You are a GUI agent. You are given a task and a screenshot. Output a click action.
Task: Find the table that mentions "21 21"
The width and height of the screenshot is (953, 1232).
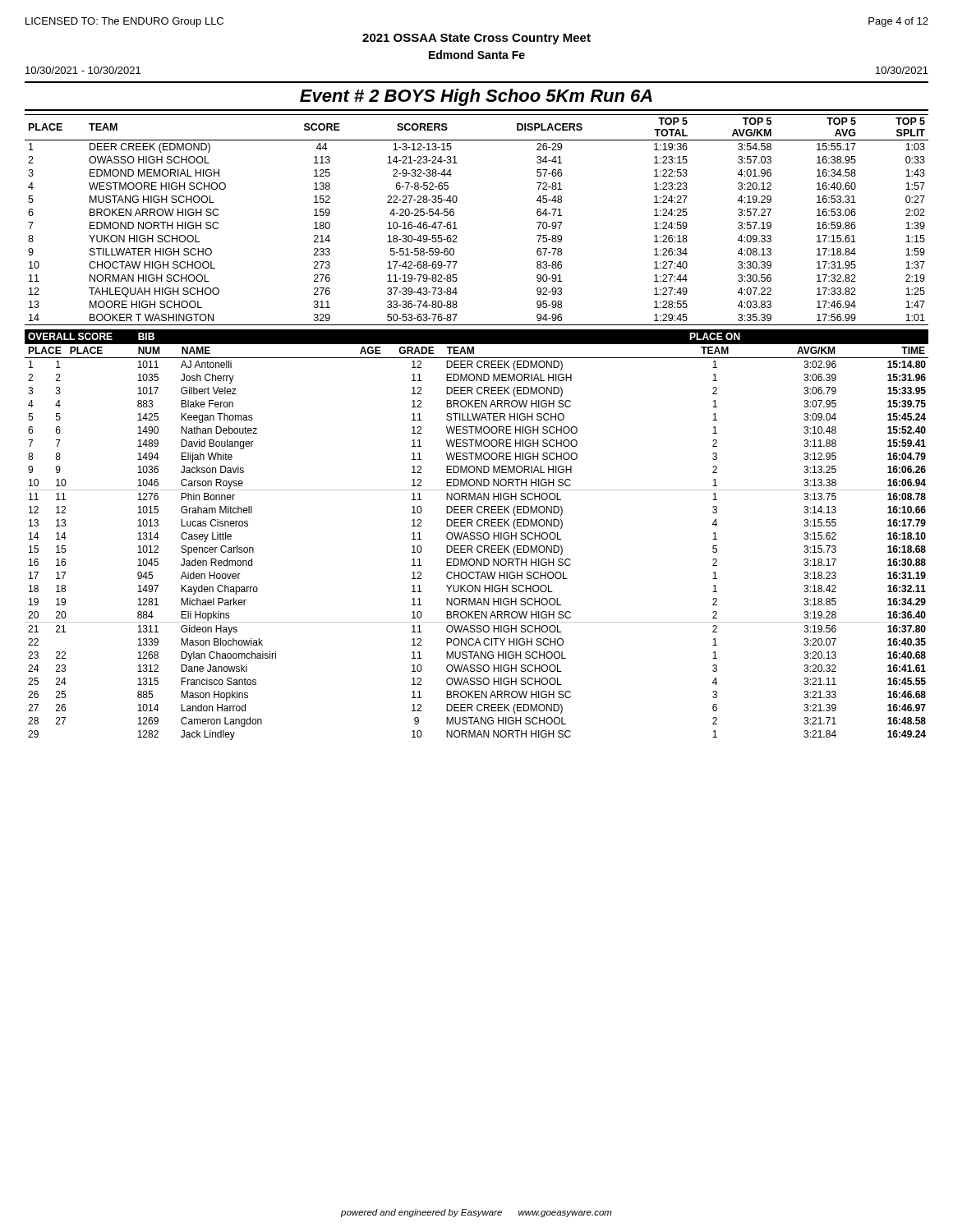point(476,535)
